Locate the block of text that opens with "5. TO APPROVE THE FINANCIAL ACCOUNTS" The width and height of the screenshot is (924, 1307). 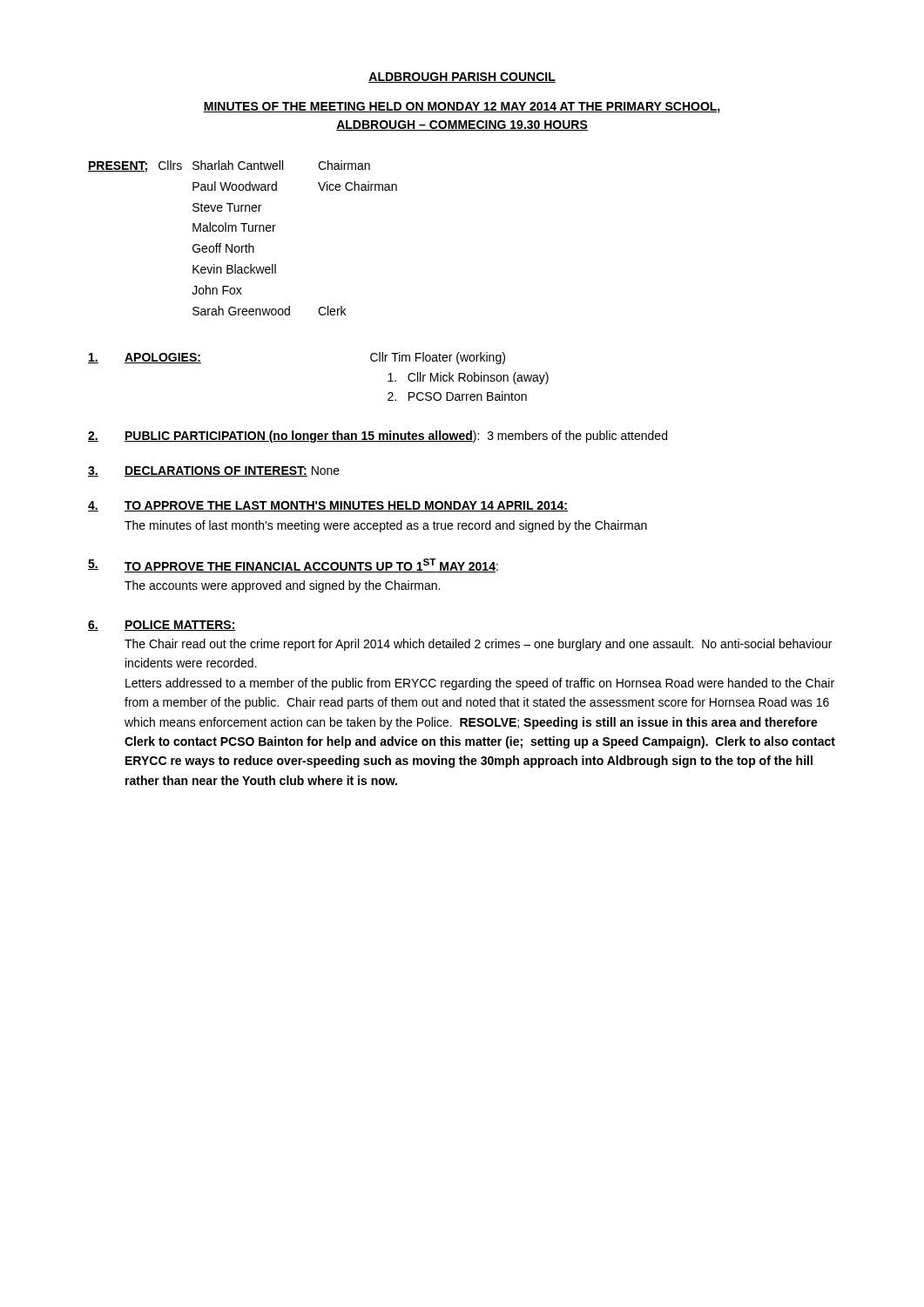point(462,575)
